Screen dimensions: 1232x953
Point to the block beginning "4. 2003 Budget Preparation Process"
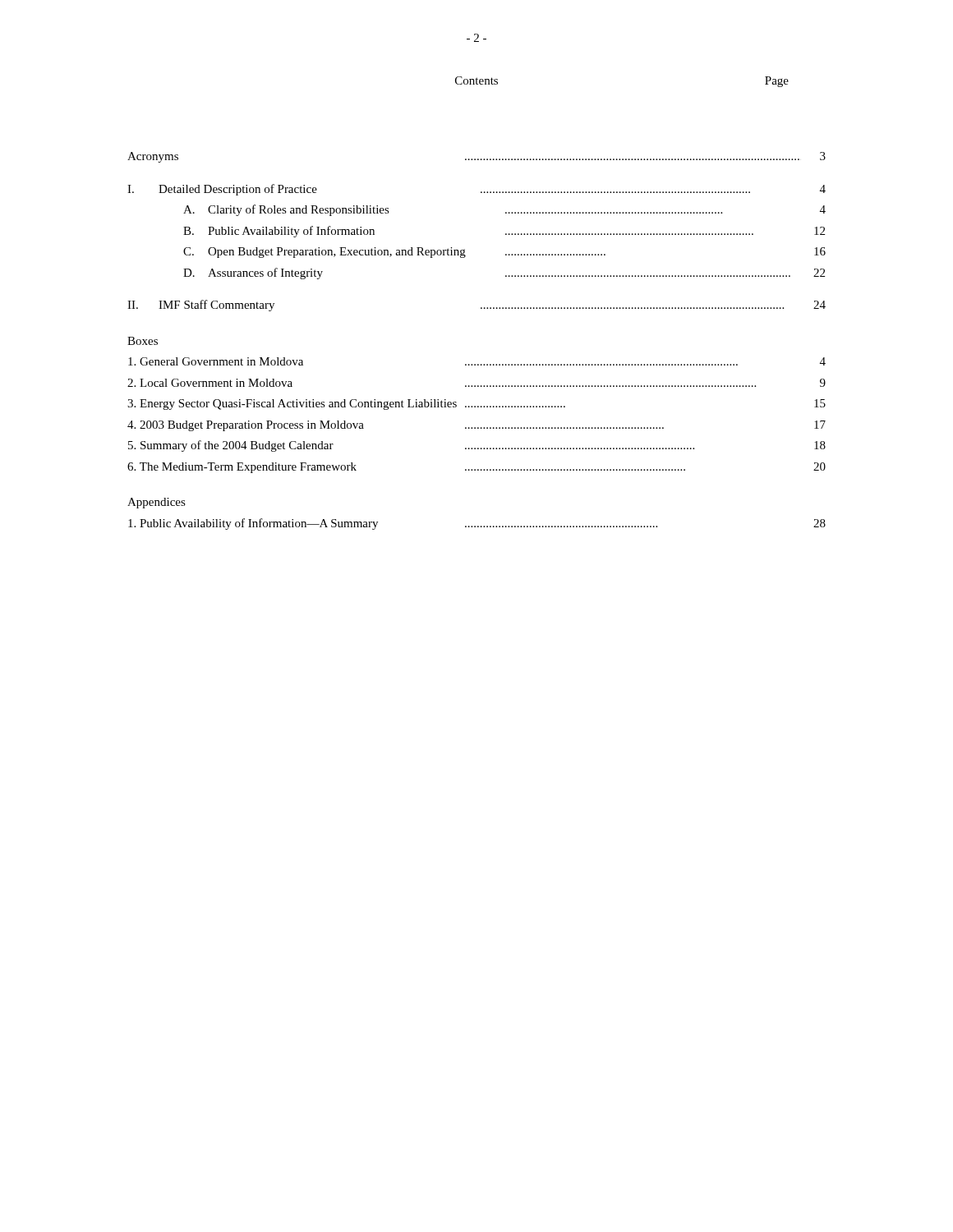[x=476, y=425]
